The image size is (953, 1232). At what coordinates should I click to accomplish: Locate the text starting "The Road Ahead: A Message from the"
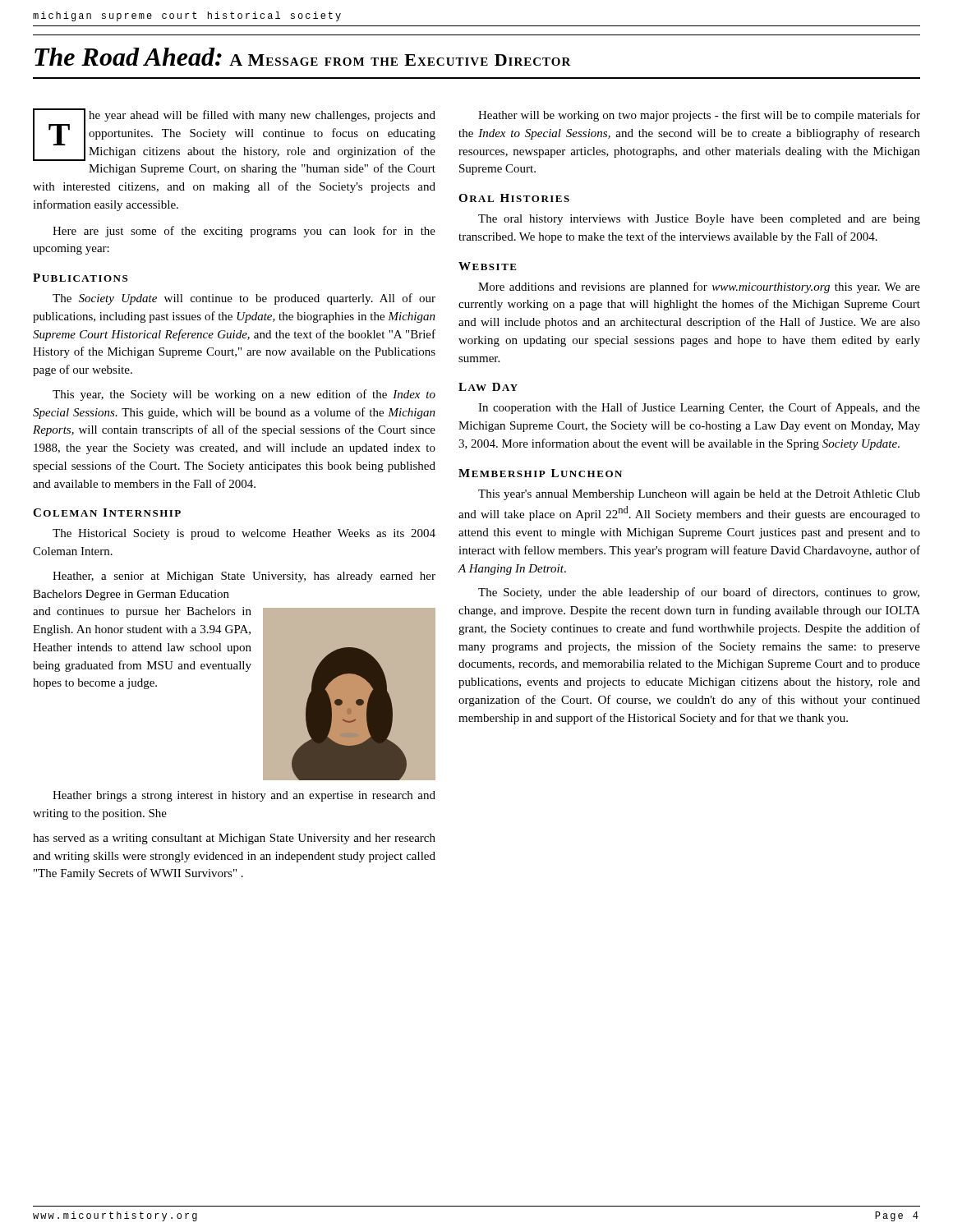[476, 57]
